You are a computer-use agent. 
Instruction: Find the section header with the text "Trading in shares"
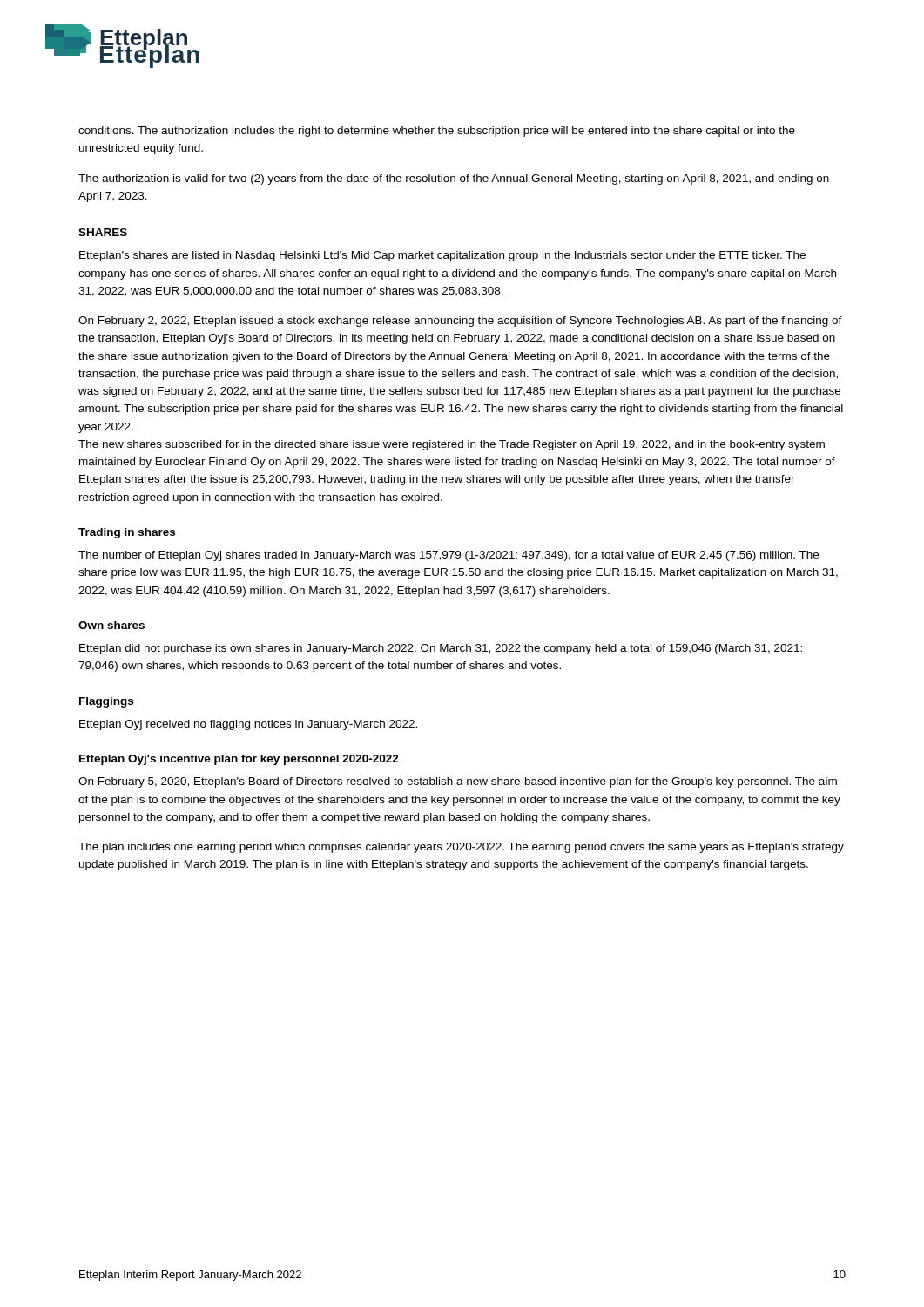point(127,532)
